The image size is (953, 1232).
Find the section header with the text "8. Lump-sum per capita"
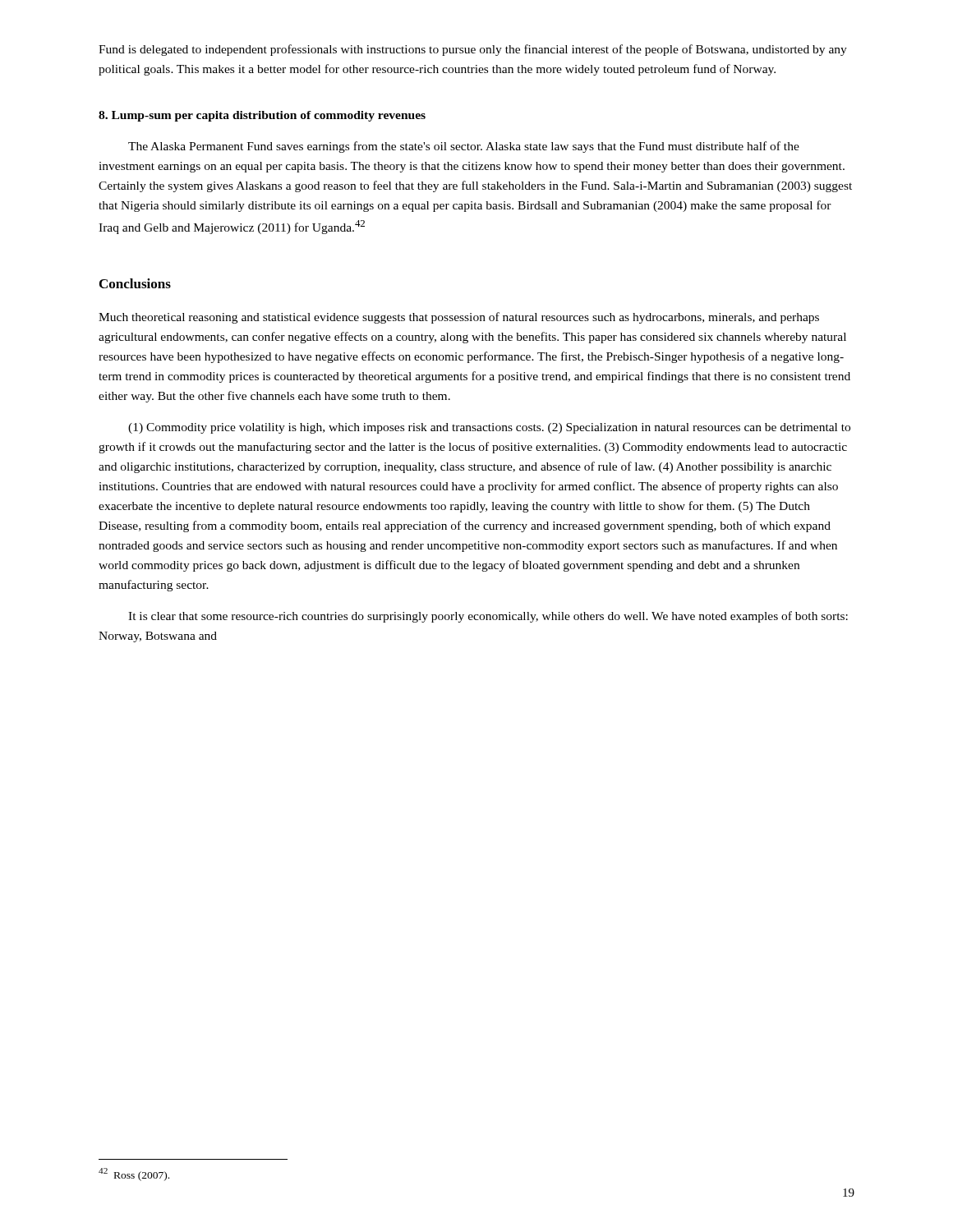pyautogui.click(x=262, y=115)
